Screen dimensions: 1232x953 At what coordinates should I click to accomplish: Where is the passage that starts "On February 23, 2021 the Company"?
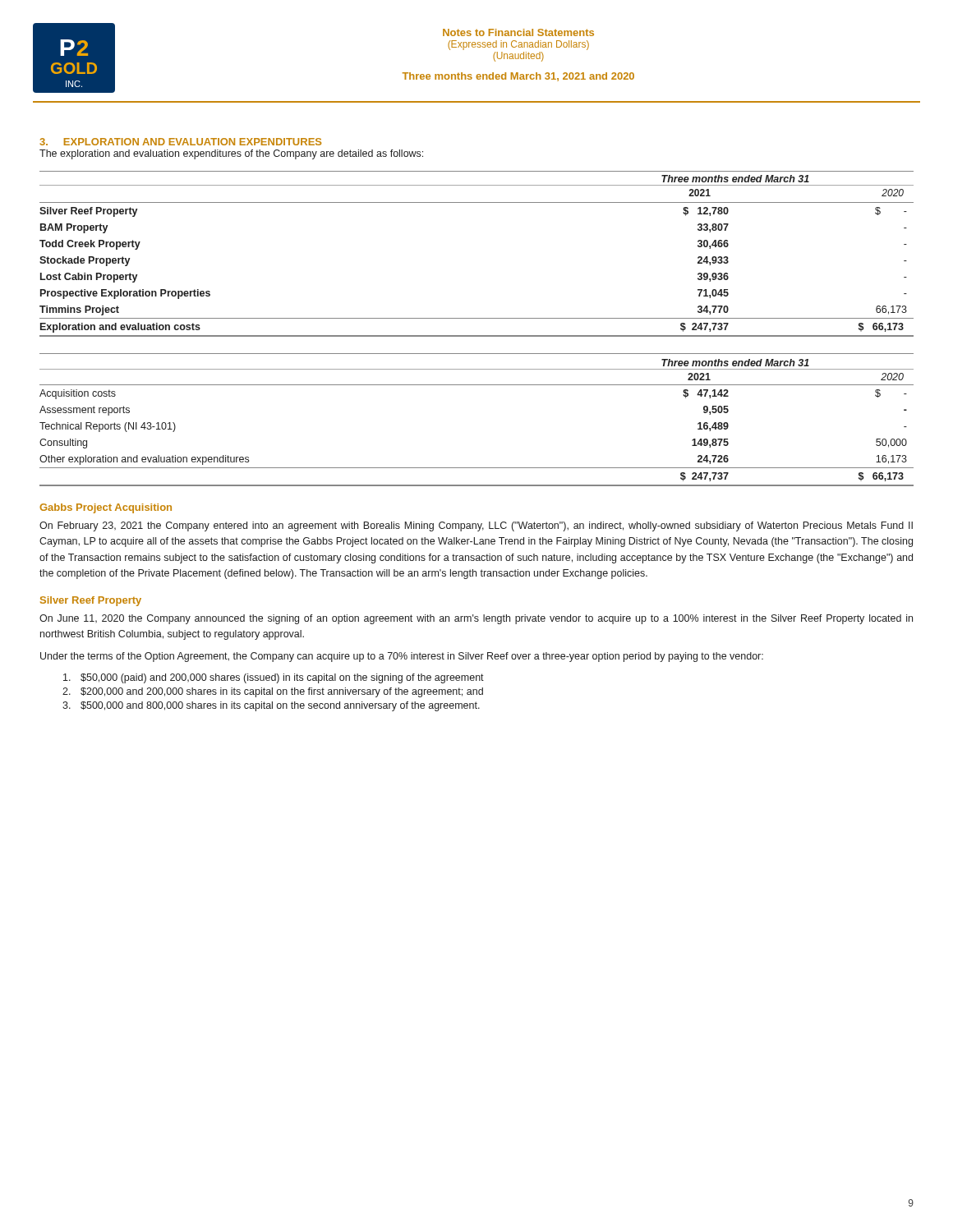(476, 550)
